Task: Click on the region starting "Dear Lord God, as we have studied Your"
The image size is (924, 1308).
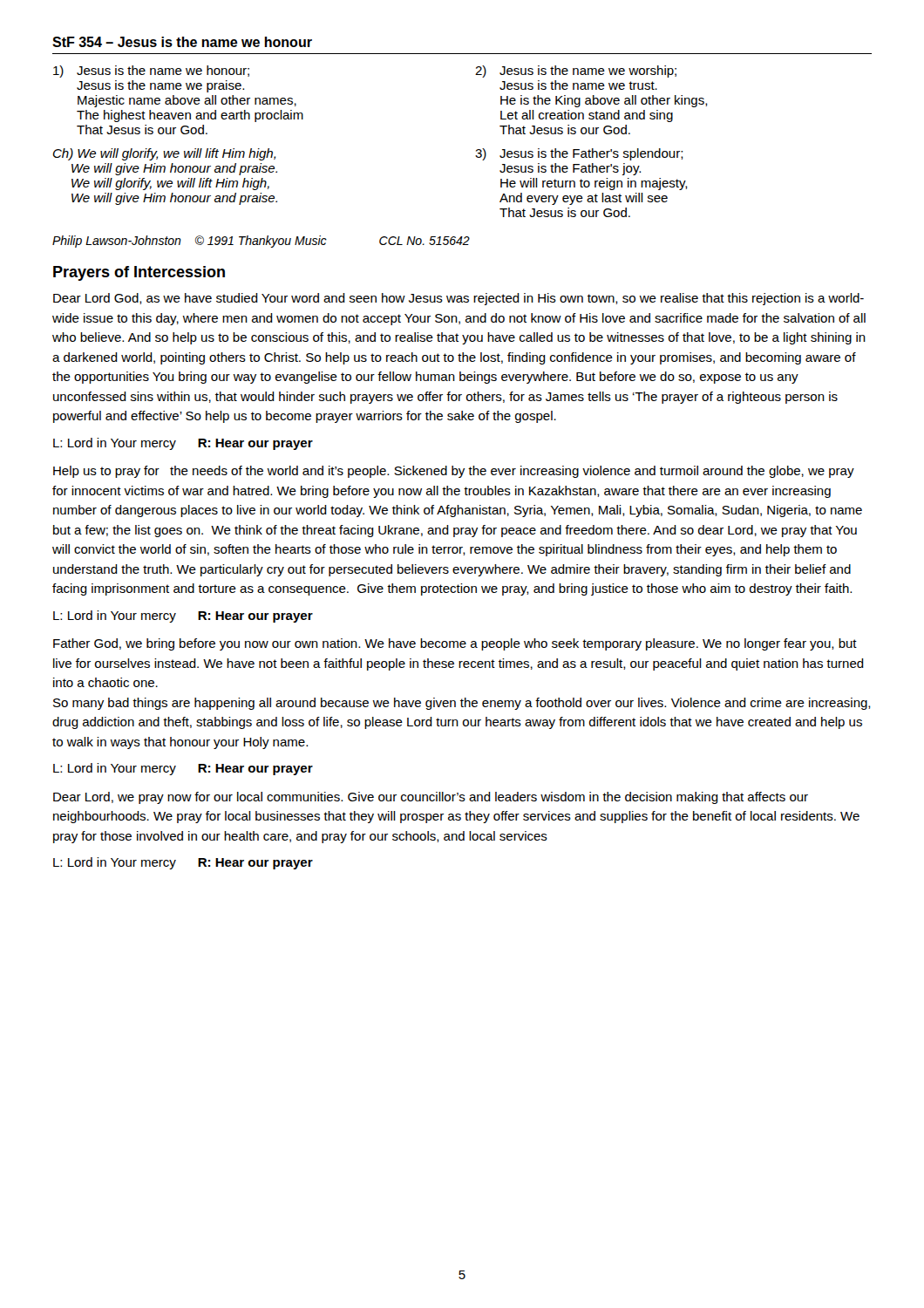Action: point(459,357)
